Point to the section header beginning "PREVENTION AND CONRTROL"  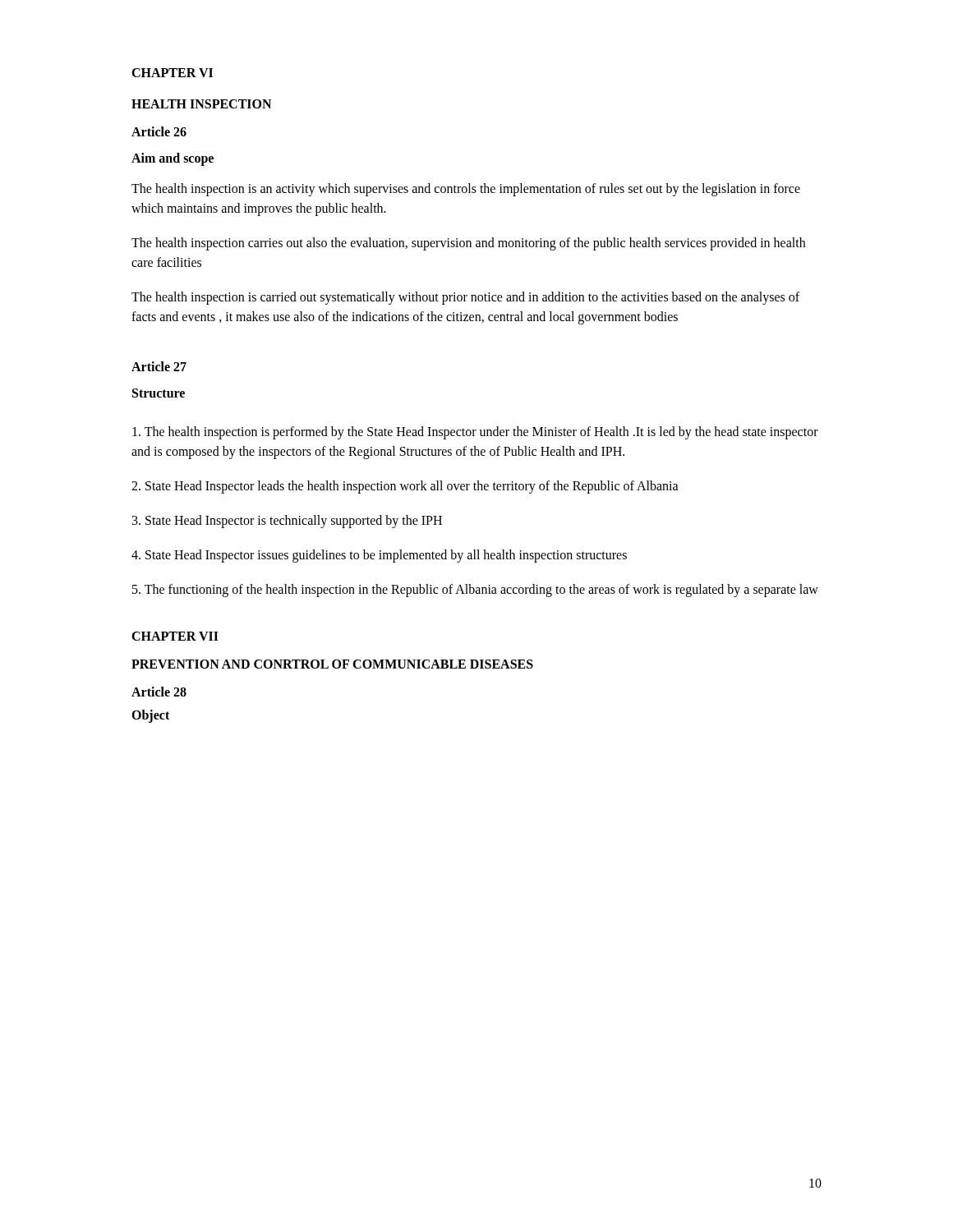(x=332, y=664)
